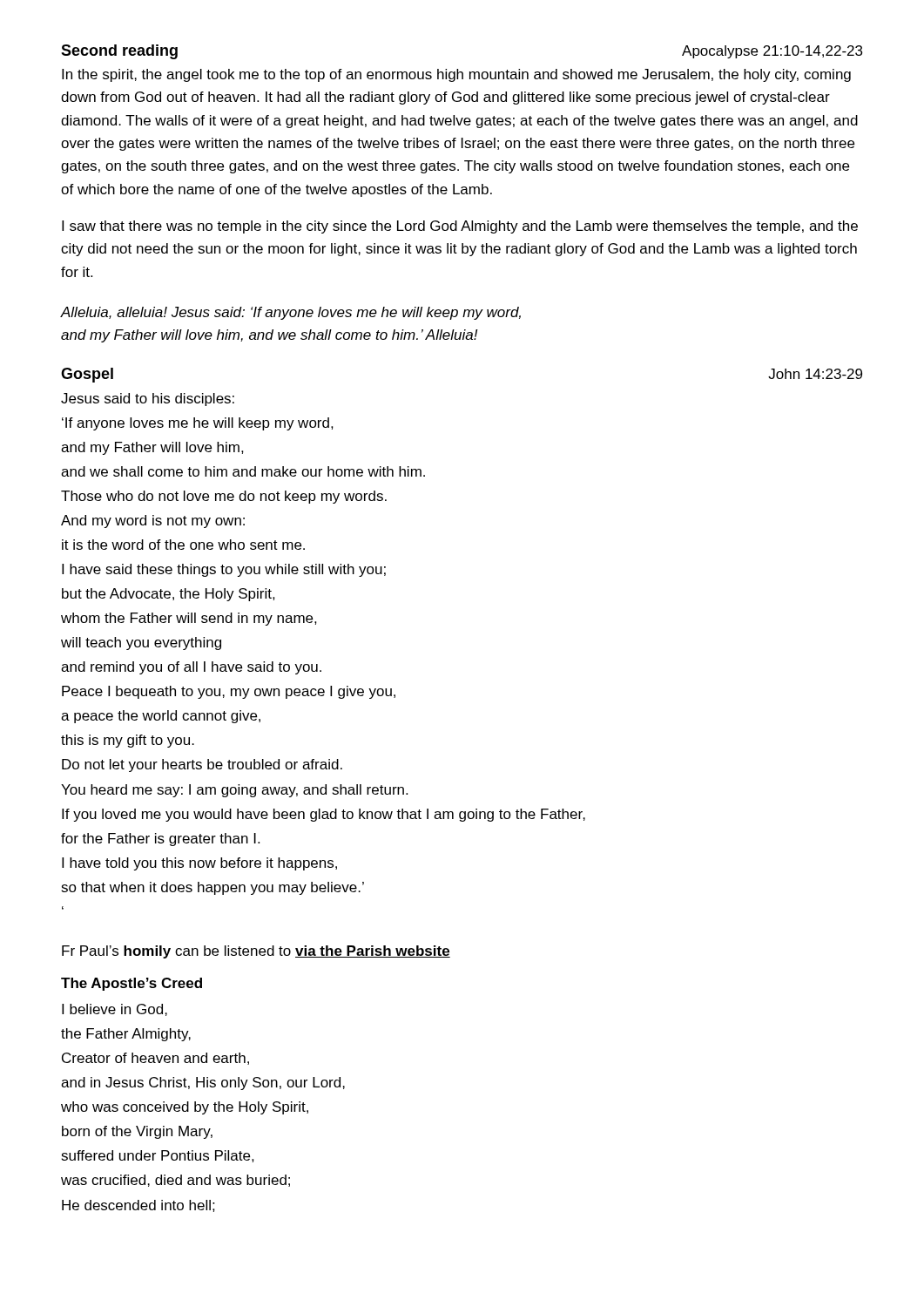The image size is (924, 1307).
Task: Click on the text block containing "I saw that there"
Action: 460,249
